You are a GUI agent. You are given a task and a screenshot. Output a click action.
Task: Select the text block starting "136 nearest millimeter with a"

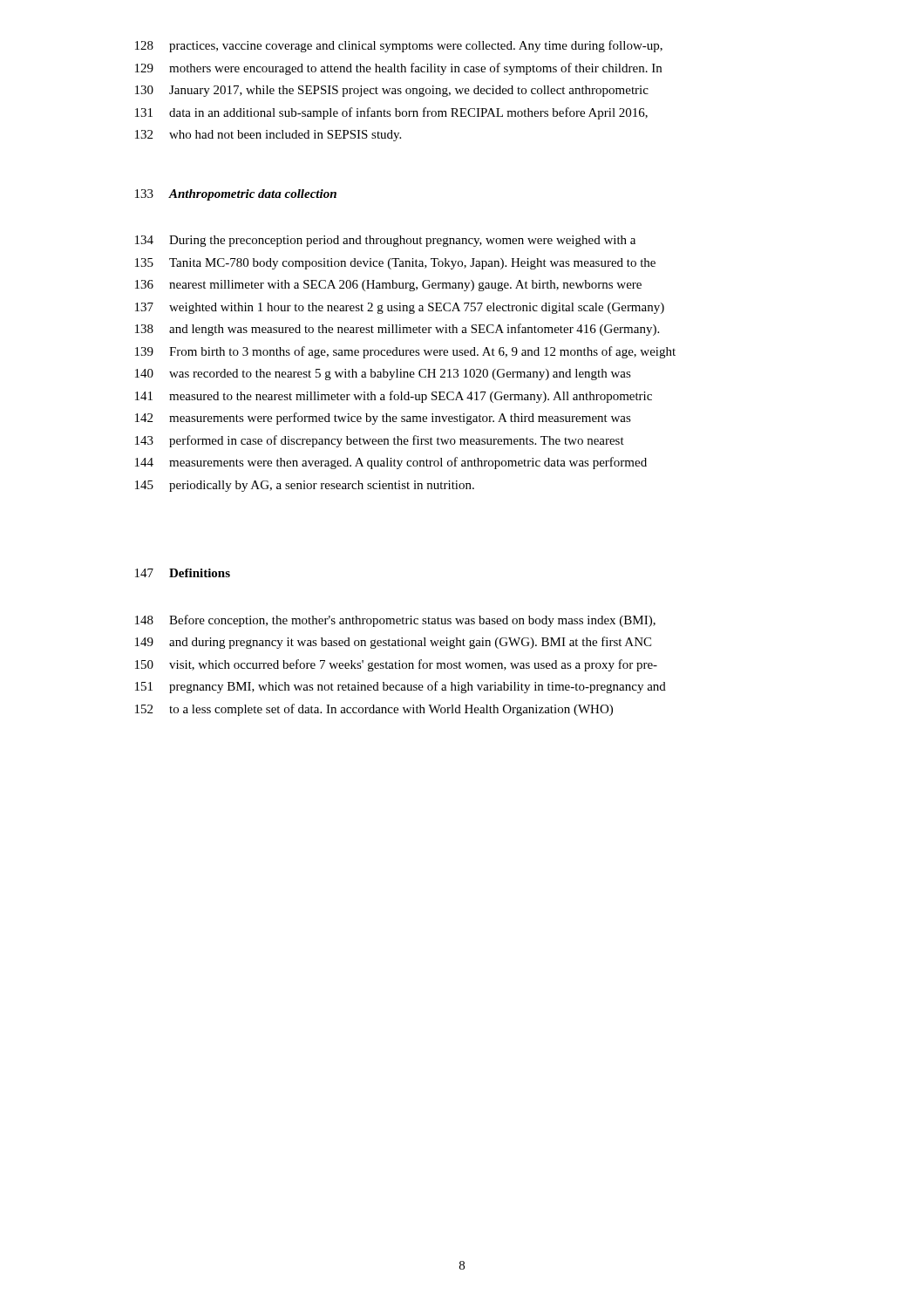[x=483, y=285]
